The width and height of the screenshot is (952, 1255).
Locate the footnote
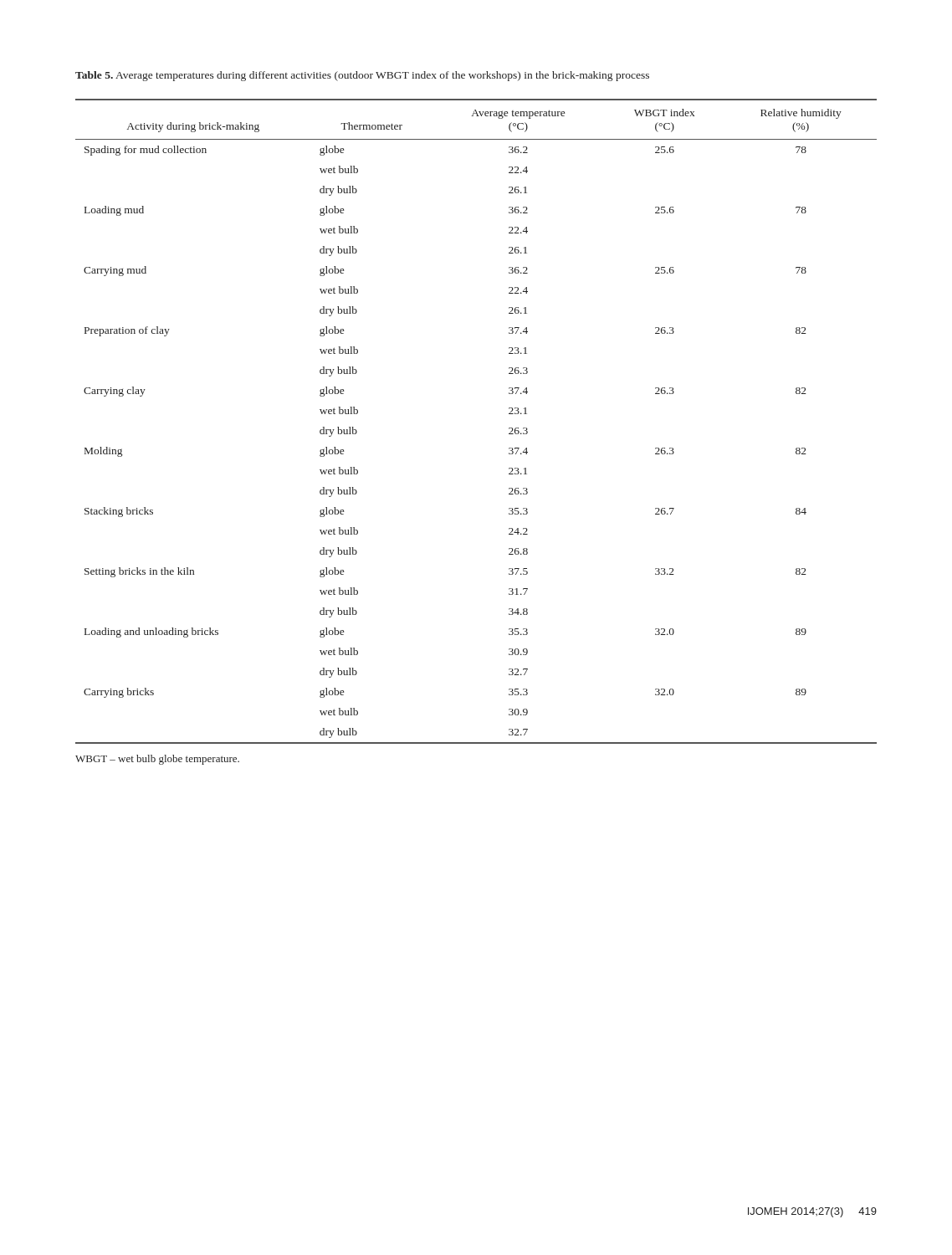point(158,759)
